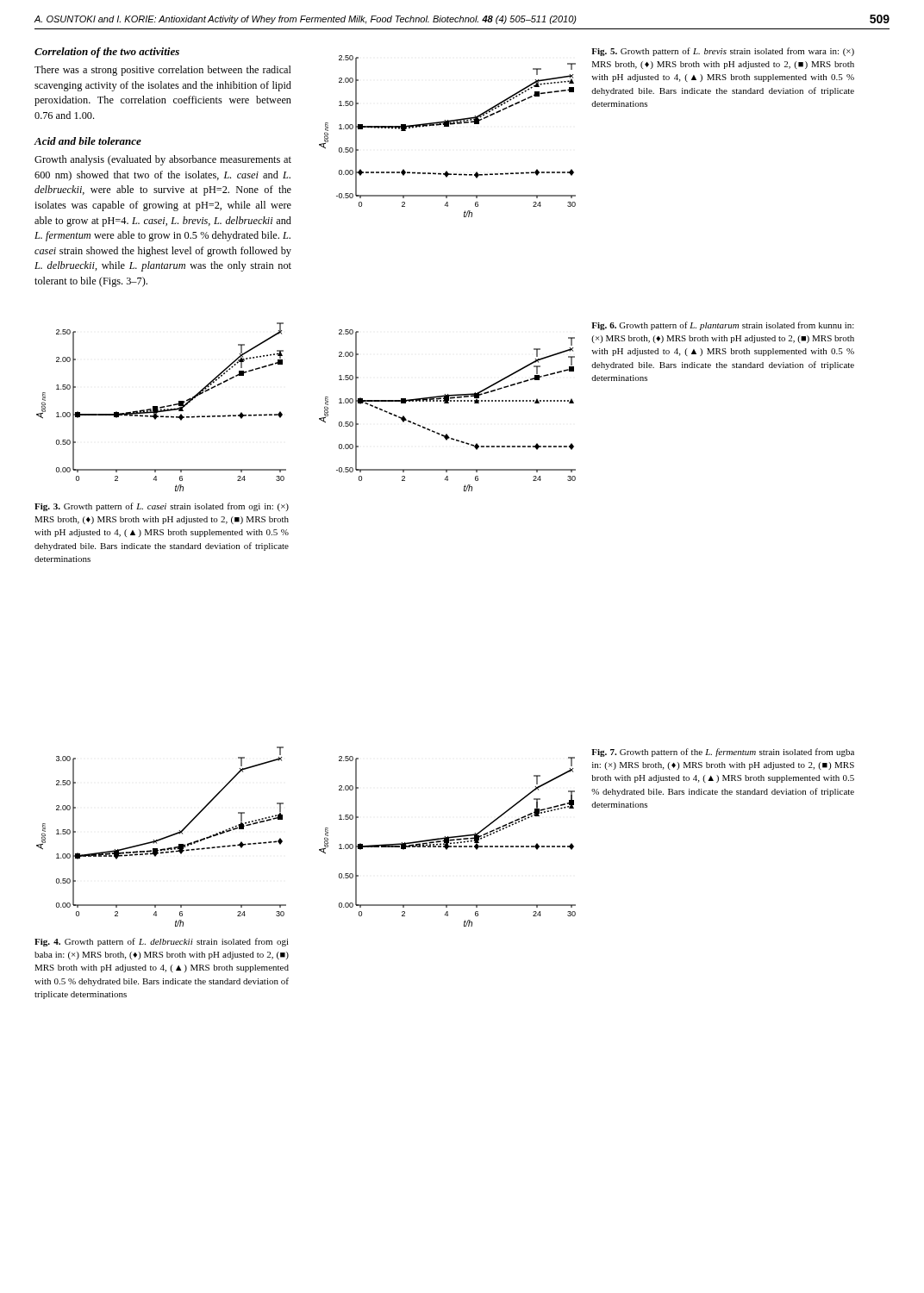
Task: Locate the text block starting "There was a strong positive correlation between"
Action: point(163,93)
